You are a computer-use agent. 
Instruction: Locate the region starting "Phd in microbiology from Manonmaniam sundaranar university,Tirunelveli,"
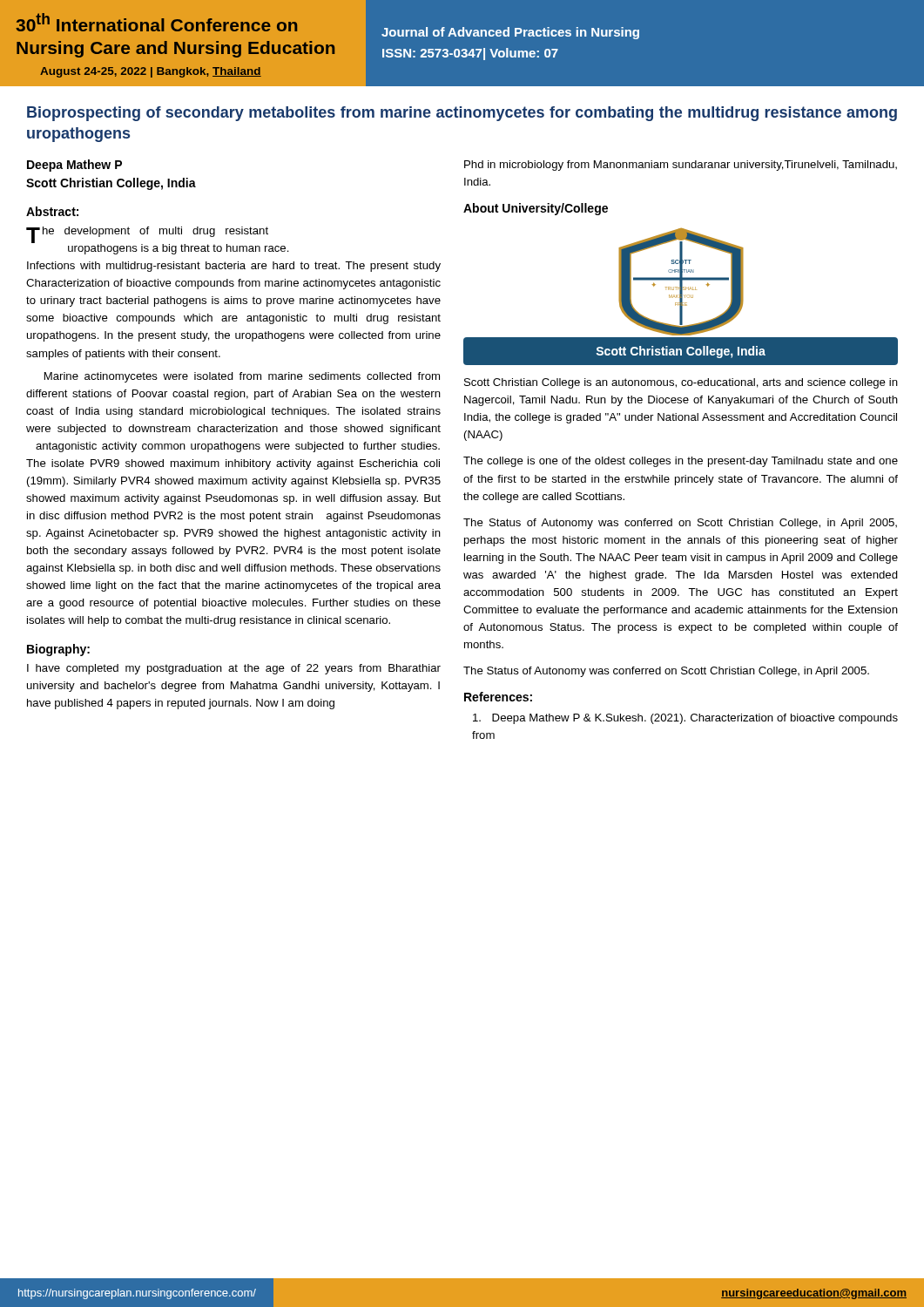point(681,173)
